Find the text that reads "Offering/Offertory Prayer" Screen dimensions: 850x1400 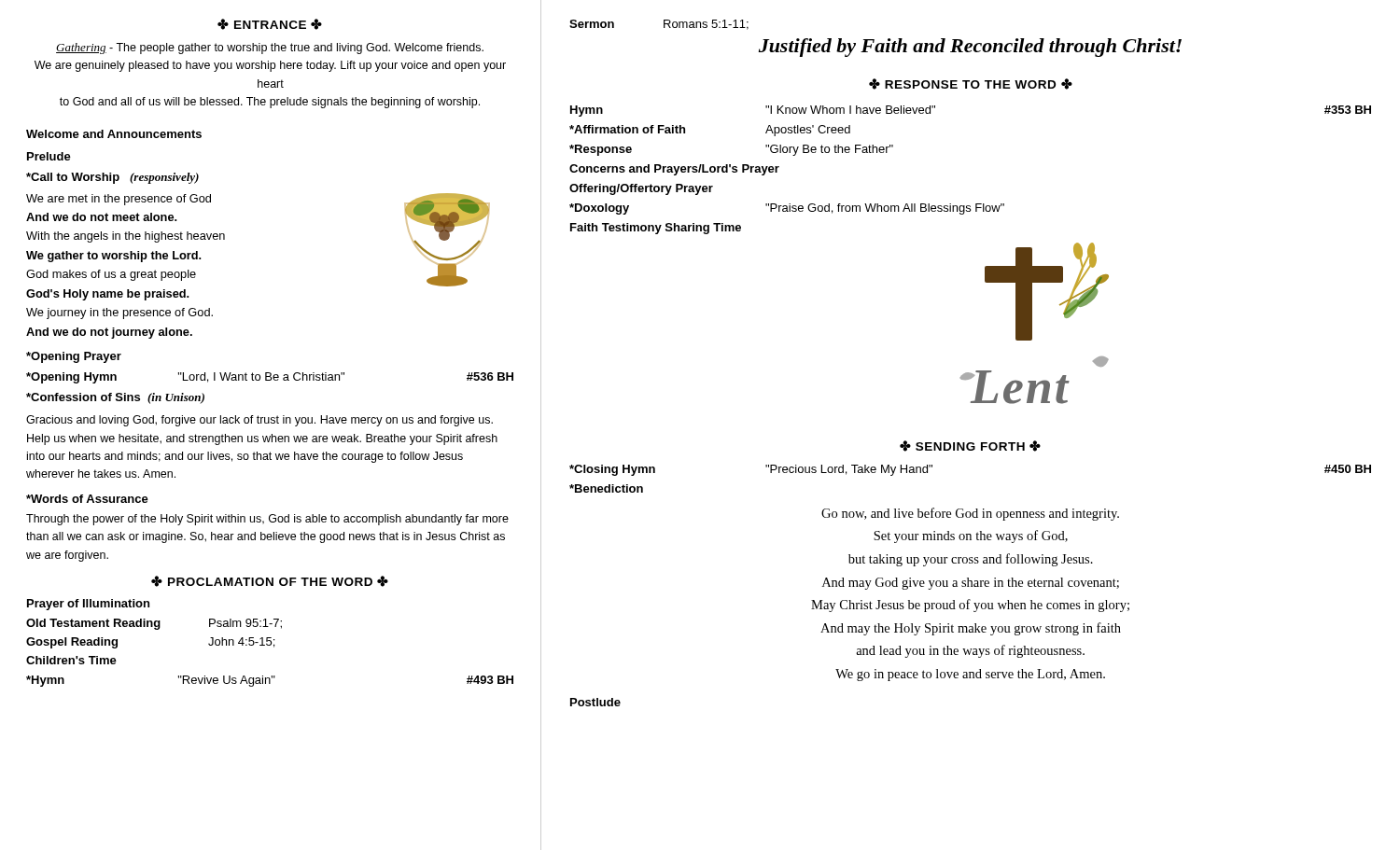[x=641, y=188]
